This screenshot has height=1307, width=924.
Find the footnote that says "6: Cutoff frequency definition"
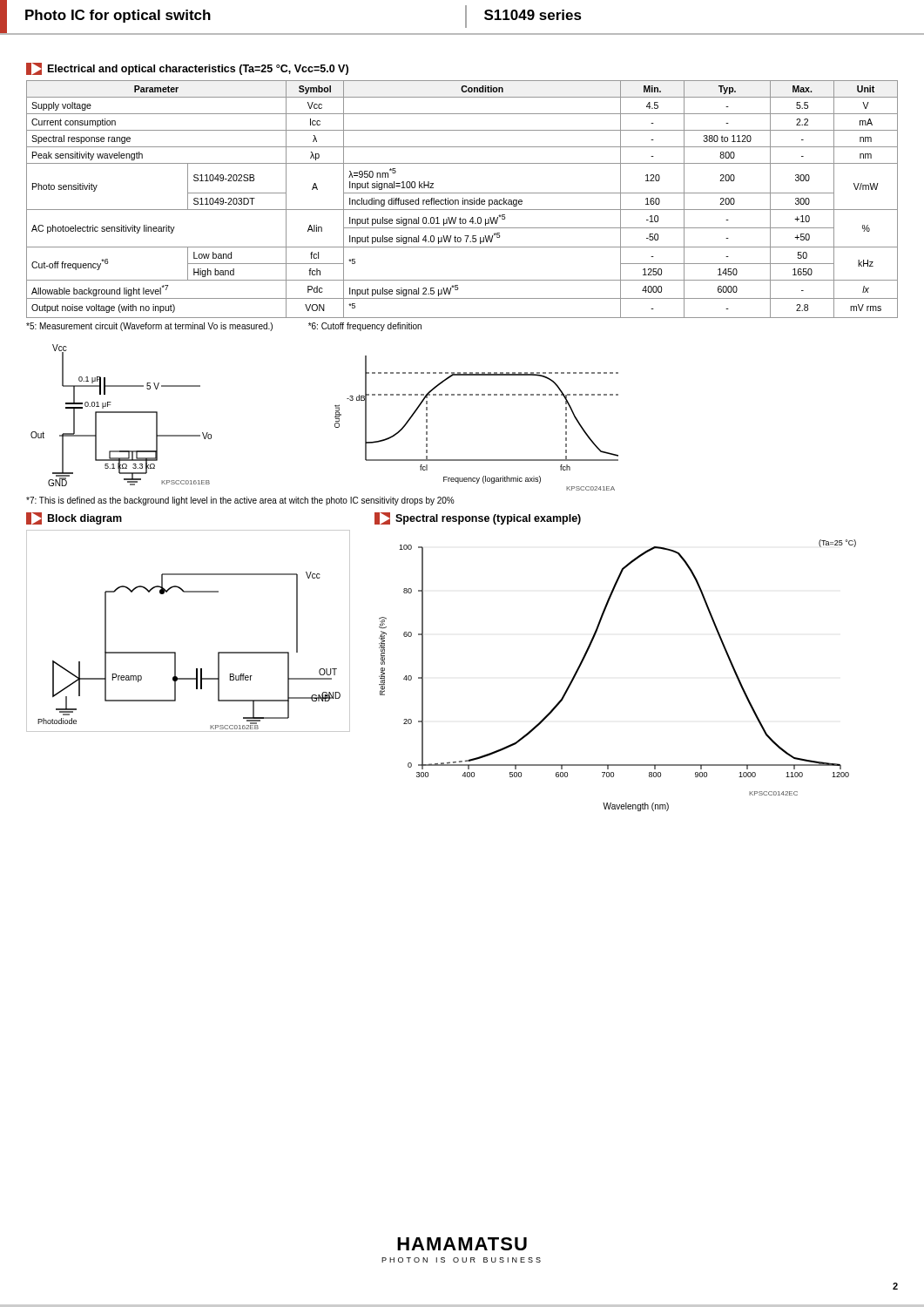click(365, 326)
